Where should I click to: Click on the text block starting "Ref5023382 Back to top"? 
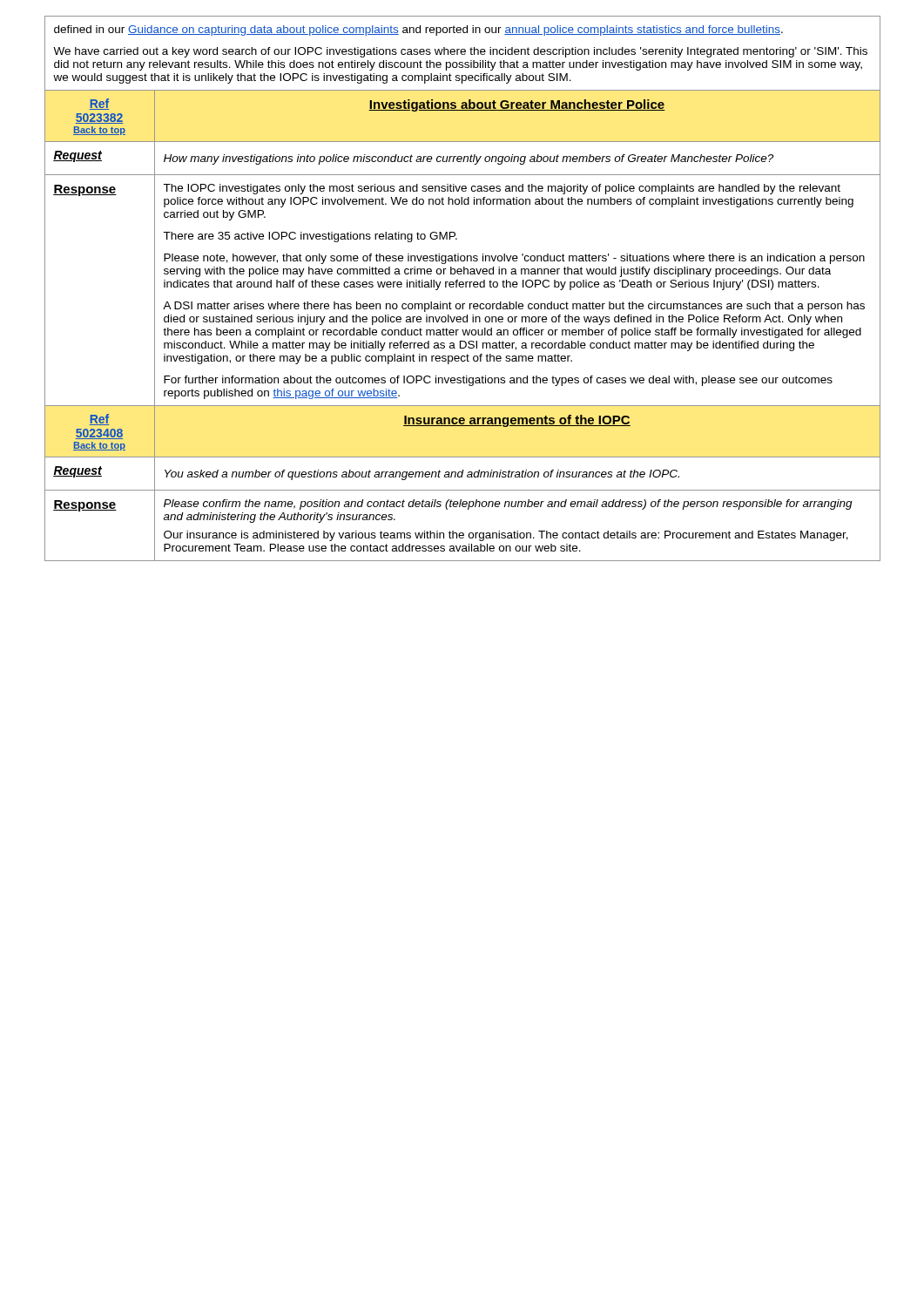(x=99, y=116)
